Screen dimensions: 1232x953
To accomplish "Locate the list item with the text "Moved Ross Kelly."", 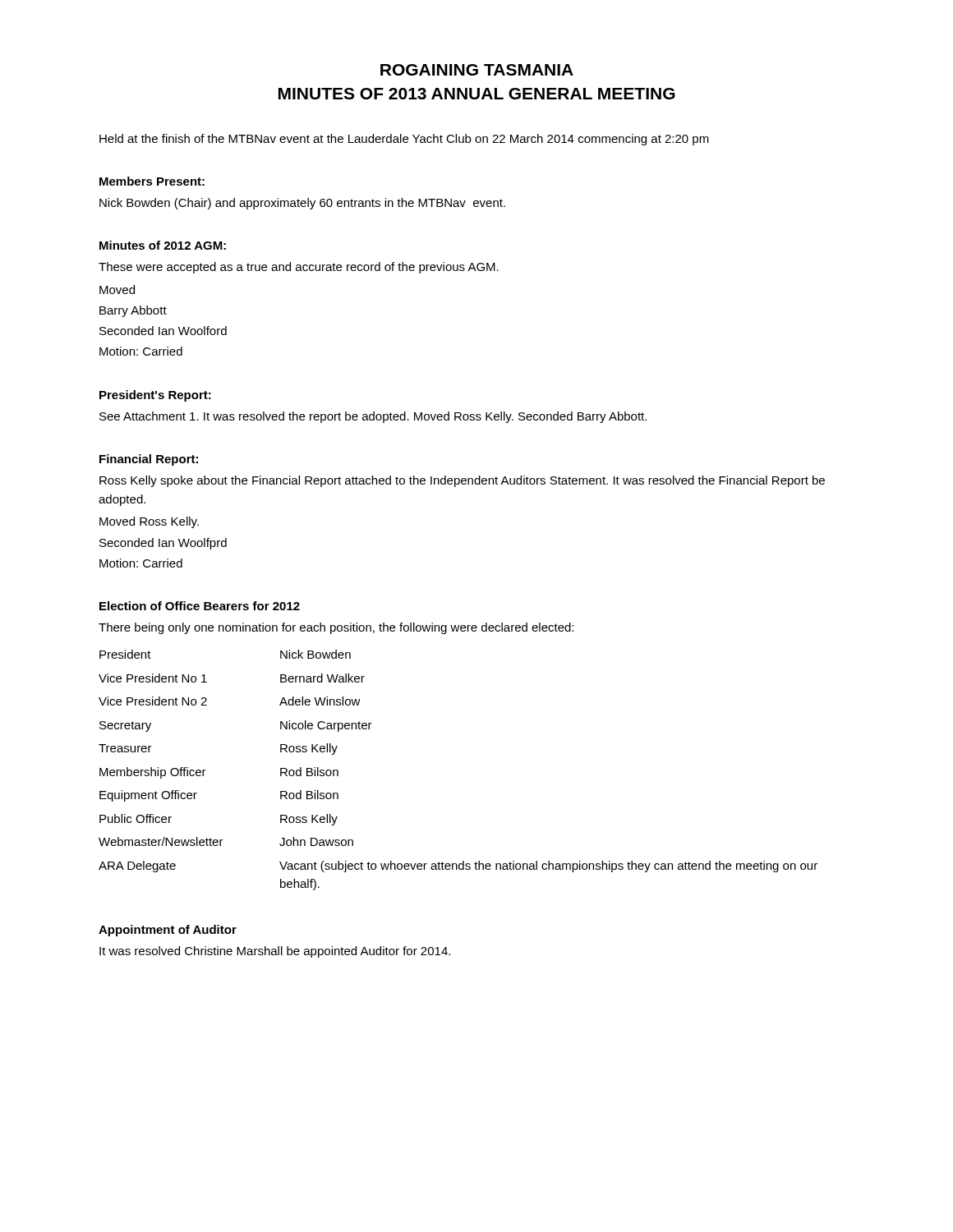I will [149, 521].
